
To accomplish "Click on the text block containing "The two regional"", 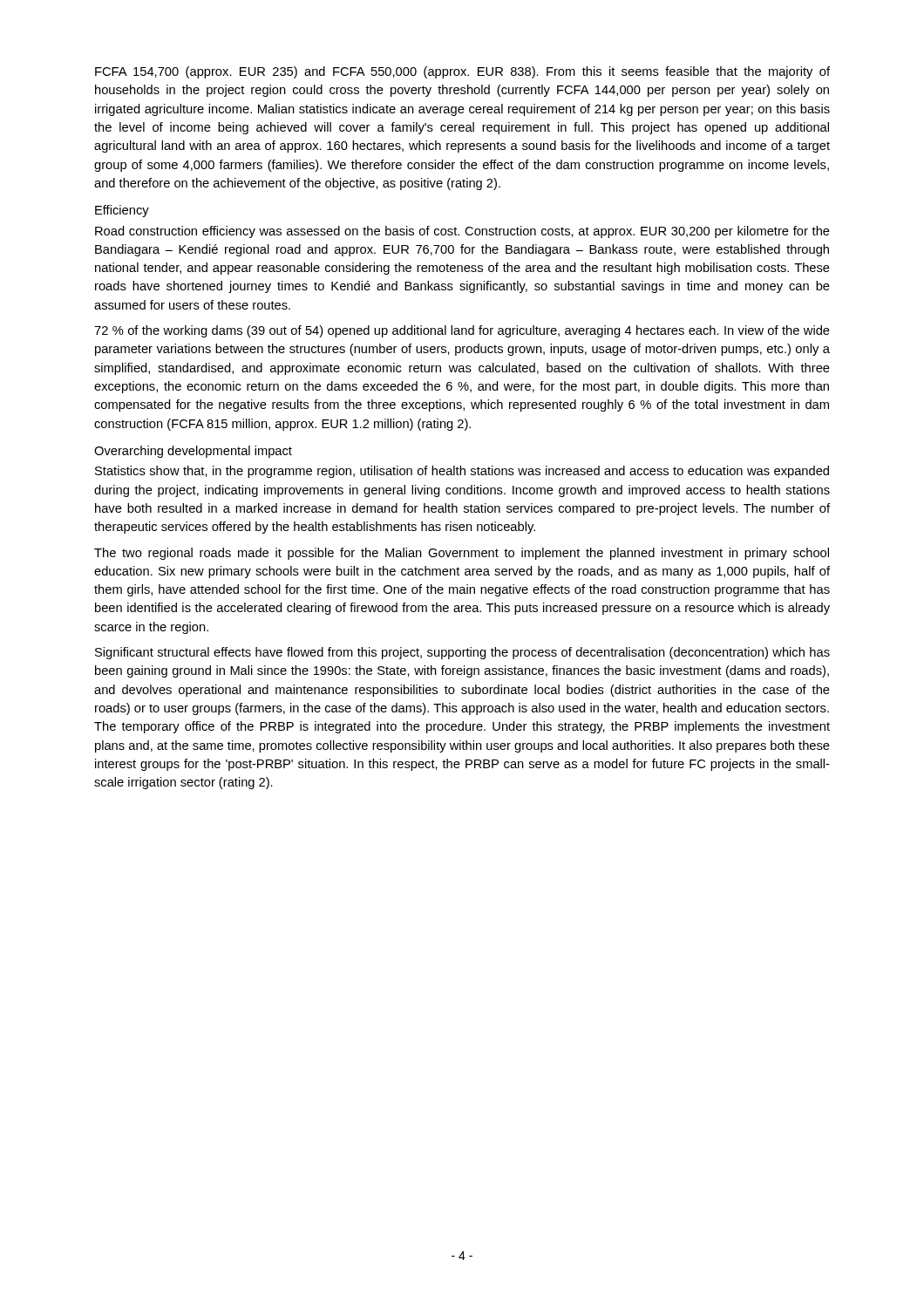I will pos(462,590).
